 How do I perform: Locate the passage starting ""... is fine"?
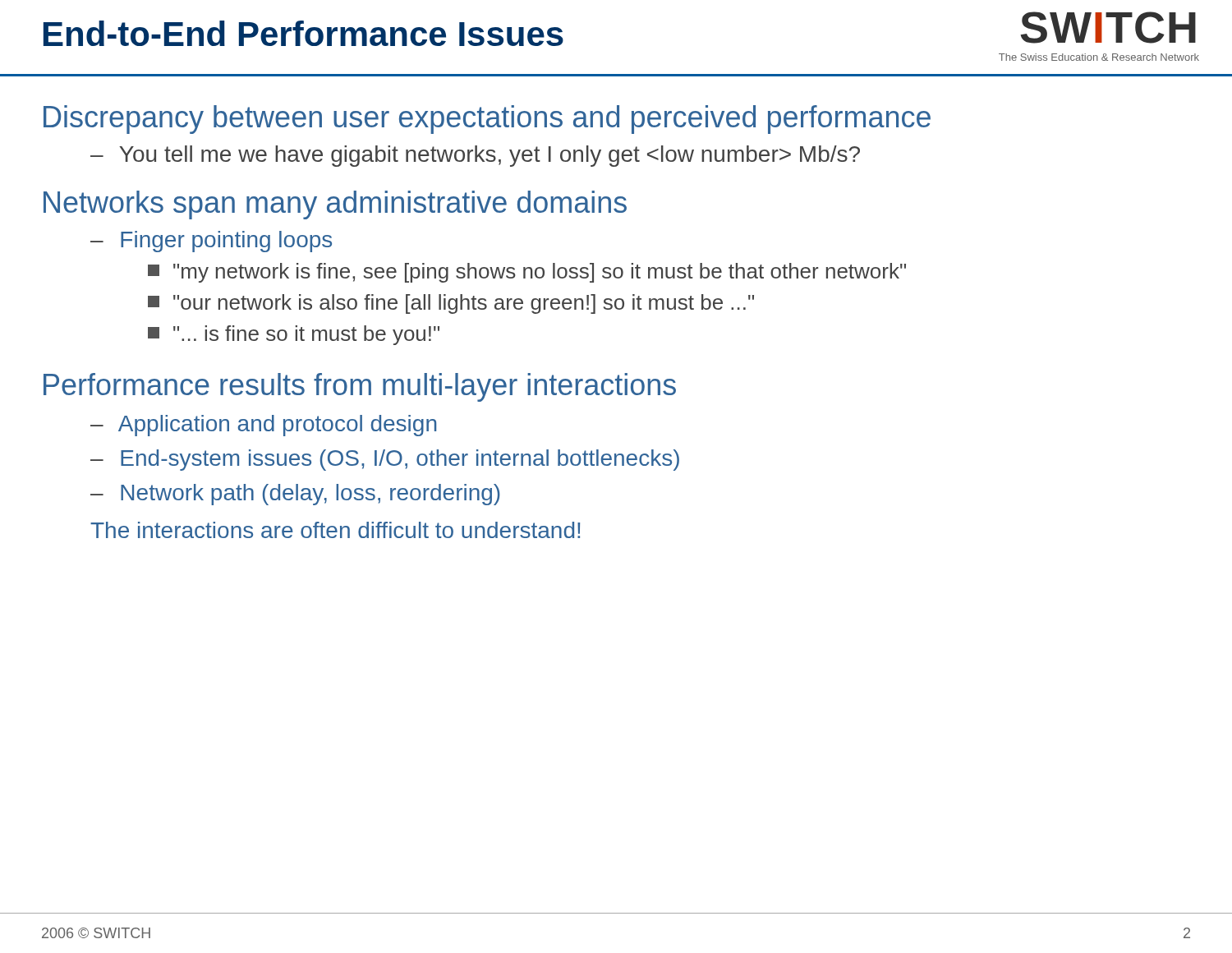[294, 334]
